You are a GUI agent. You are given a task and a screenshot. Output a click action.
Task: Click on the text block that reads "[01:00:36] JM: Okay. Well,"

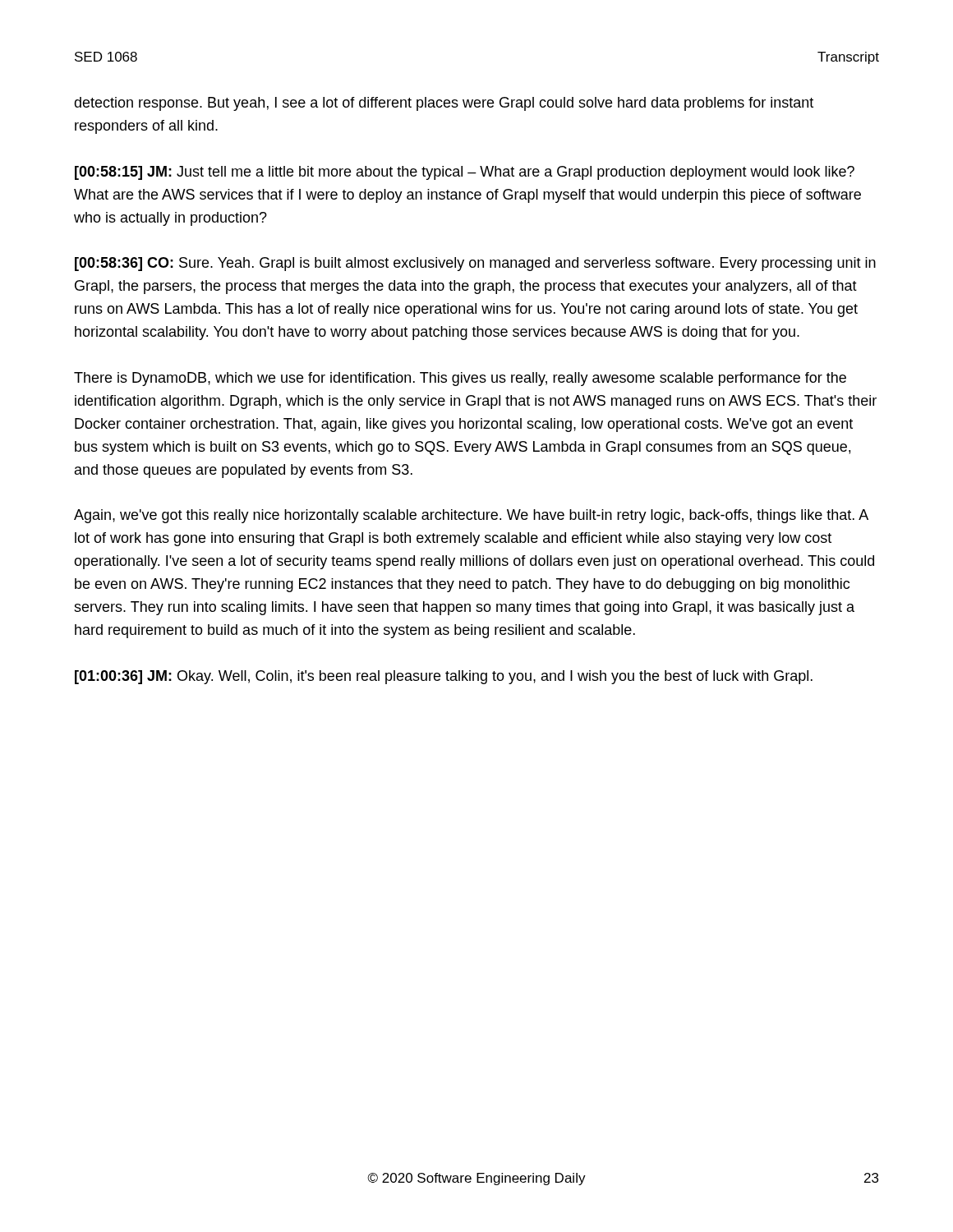pyautogui.click(x=444, y=676)
